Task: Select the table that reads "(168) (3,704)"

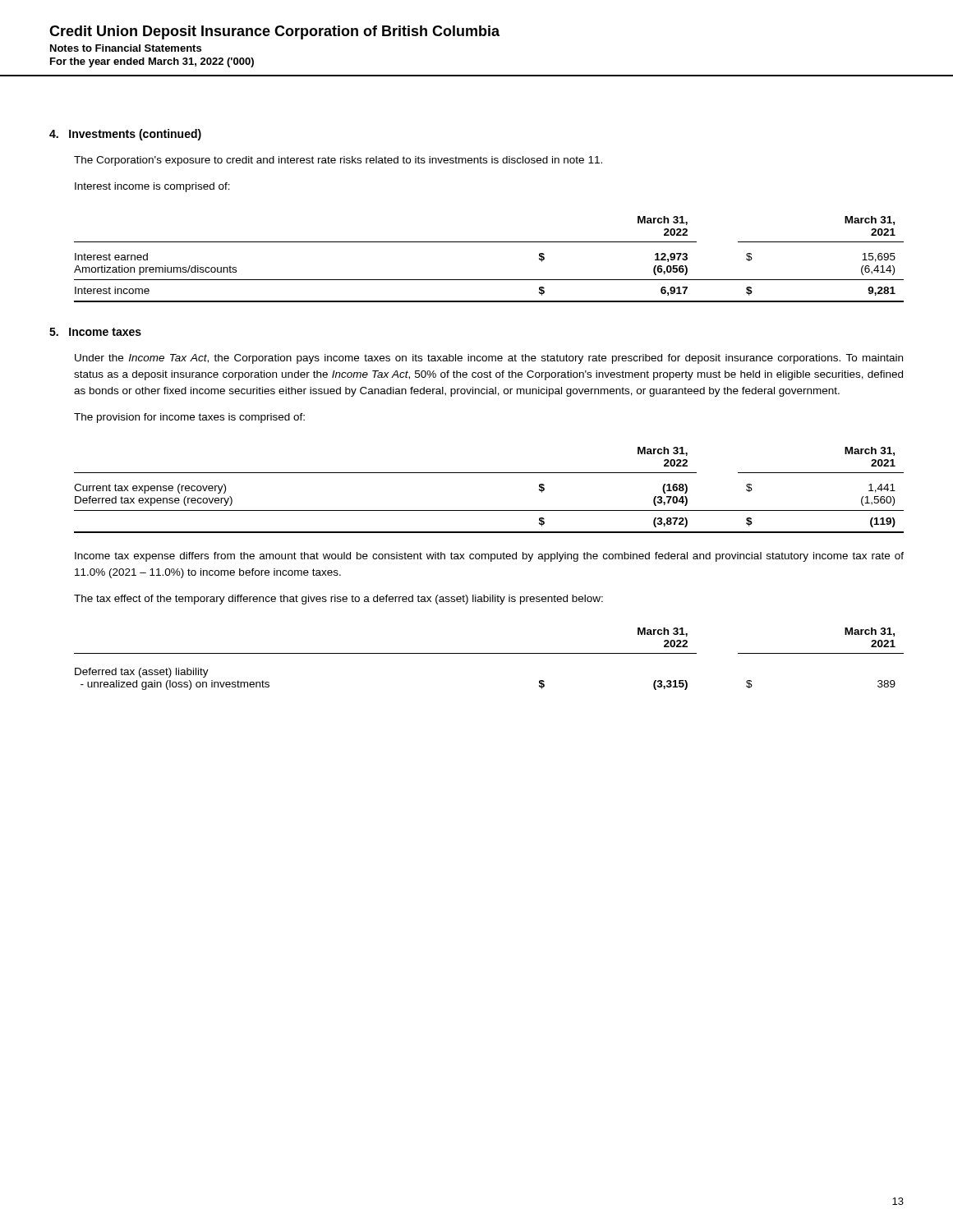Action: [489, 487]
